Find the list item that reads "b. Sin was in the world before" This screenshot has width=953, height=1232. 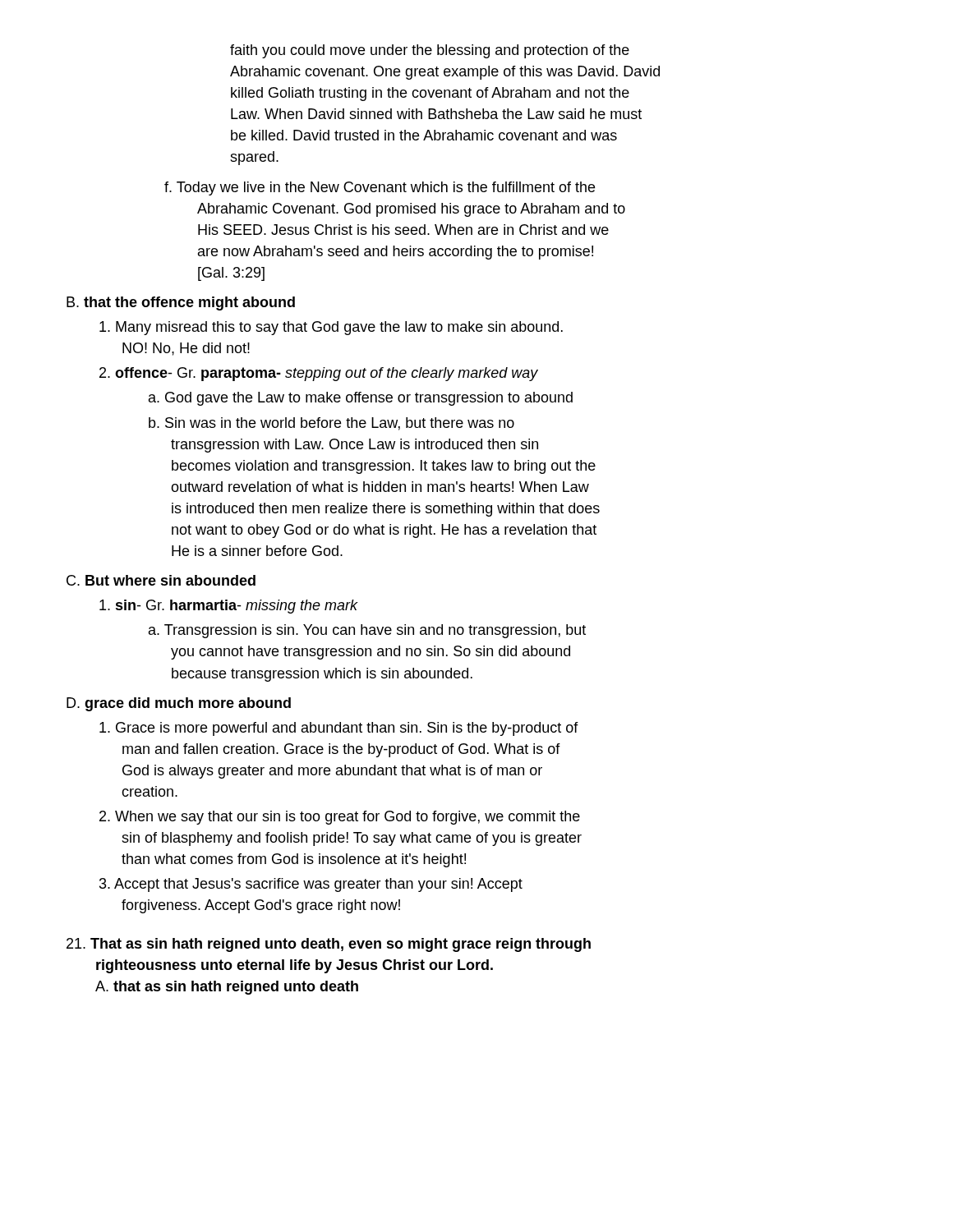point(518,487)
